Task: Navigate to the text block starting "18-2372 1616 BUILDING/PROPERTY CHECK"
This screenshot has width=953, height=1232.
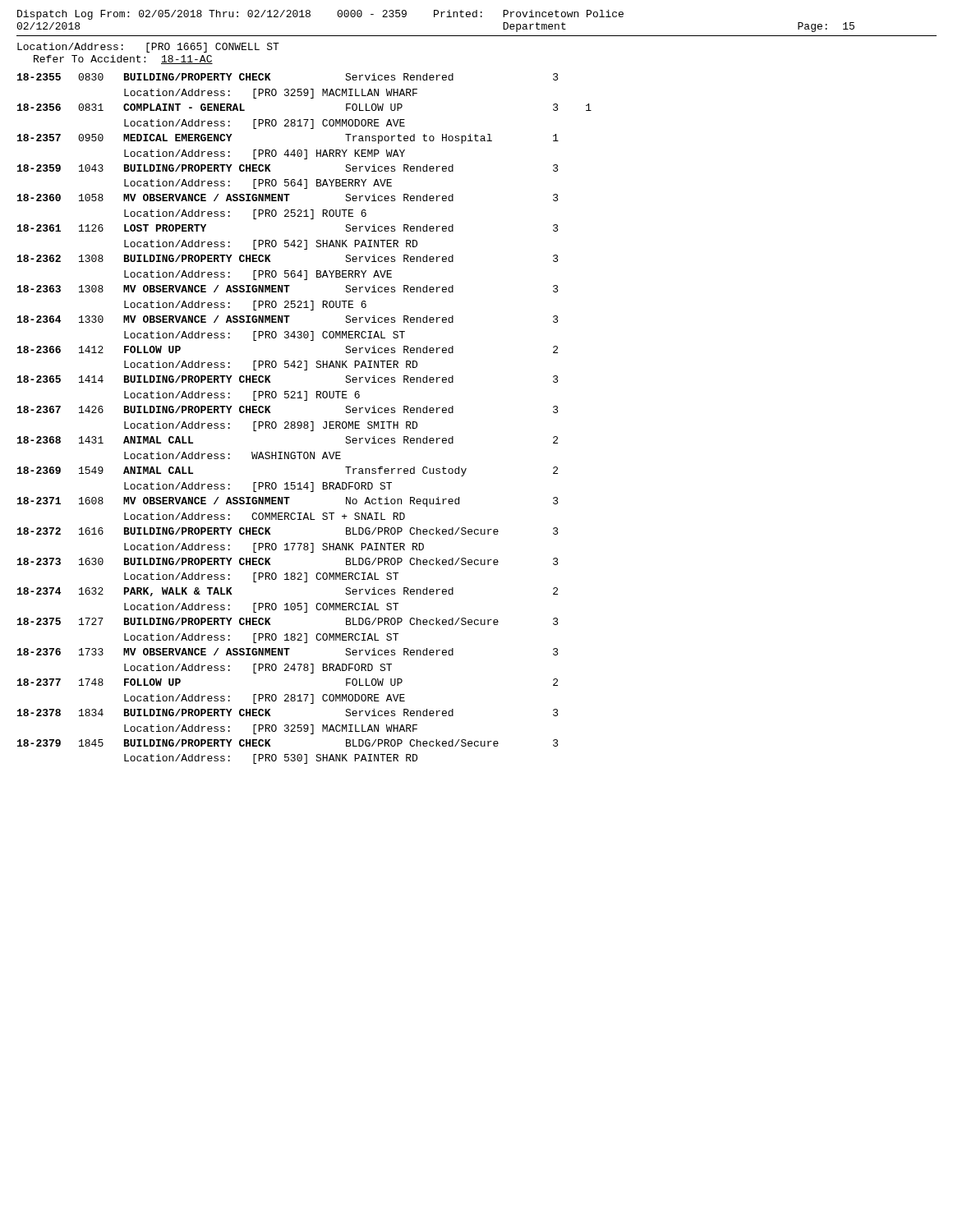Action: (x=476, y=539)
